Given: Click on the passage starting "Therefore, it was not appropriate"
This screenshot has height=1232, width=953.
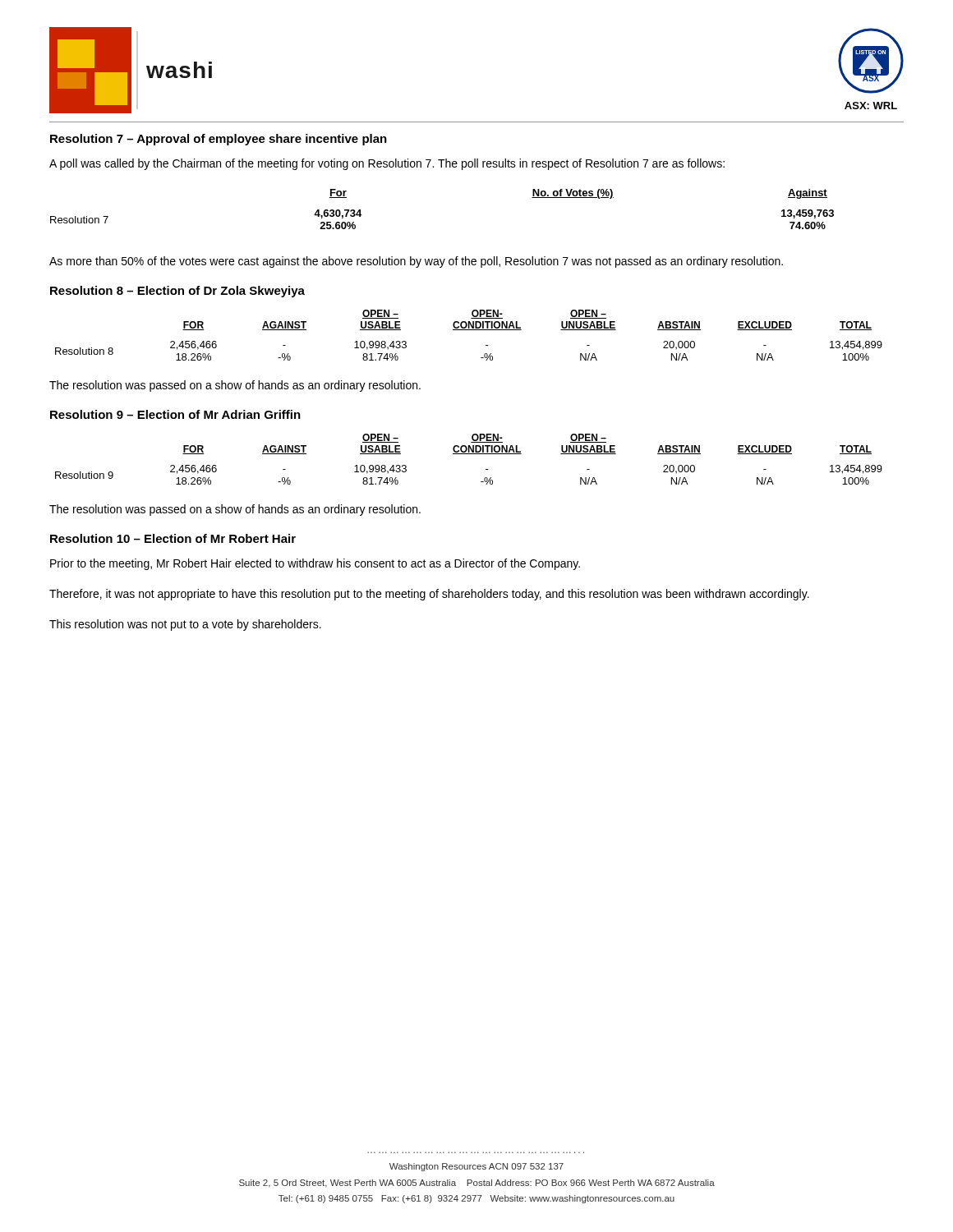Looking at the screenshot, I should 429,594.
